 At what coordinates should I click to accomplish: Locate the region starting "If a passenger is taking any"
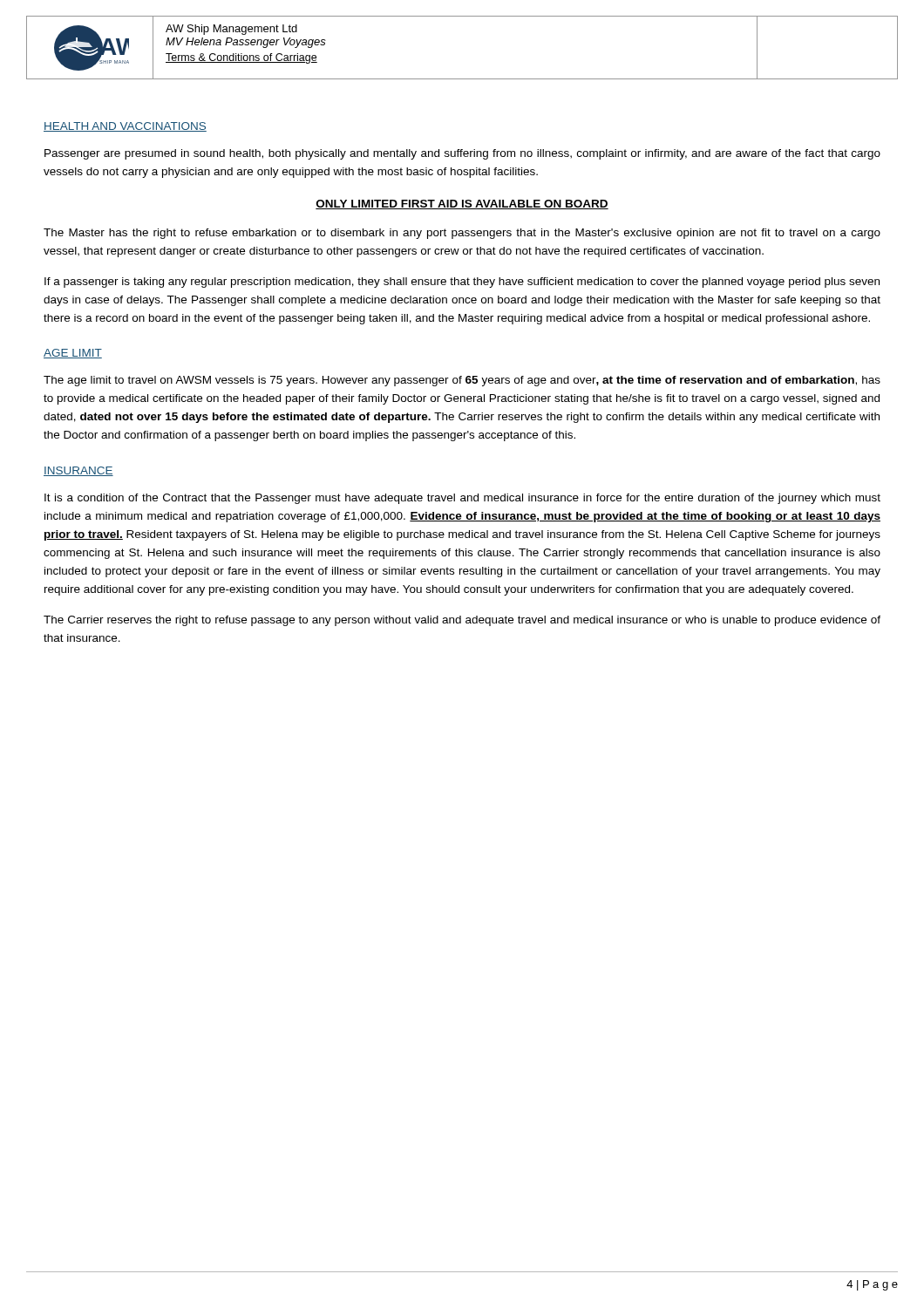tap(462, 299)
